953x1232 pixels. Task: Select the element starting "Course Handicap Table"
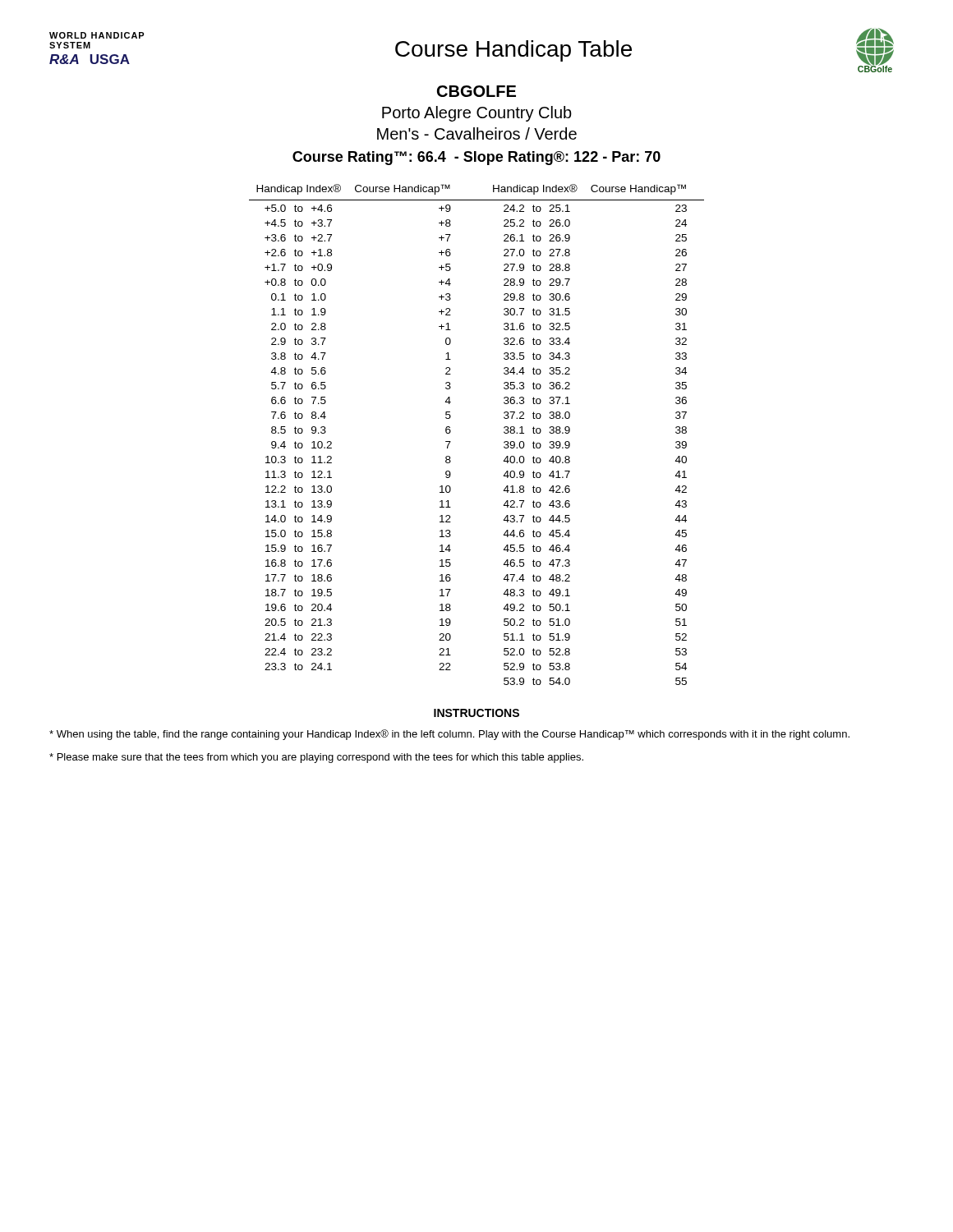(513, 49)
